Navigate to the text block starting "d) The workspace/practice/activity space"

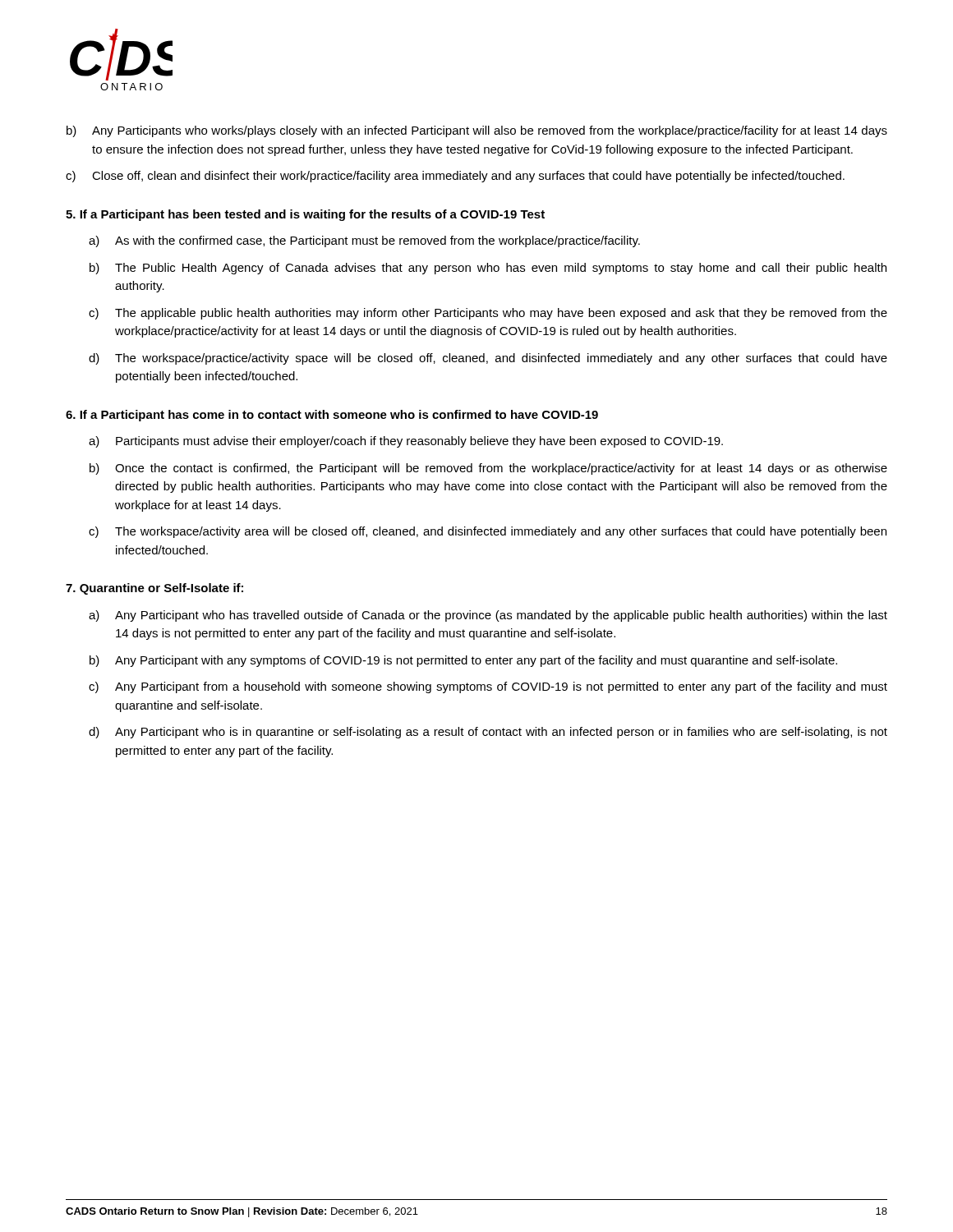coord(488,367)
